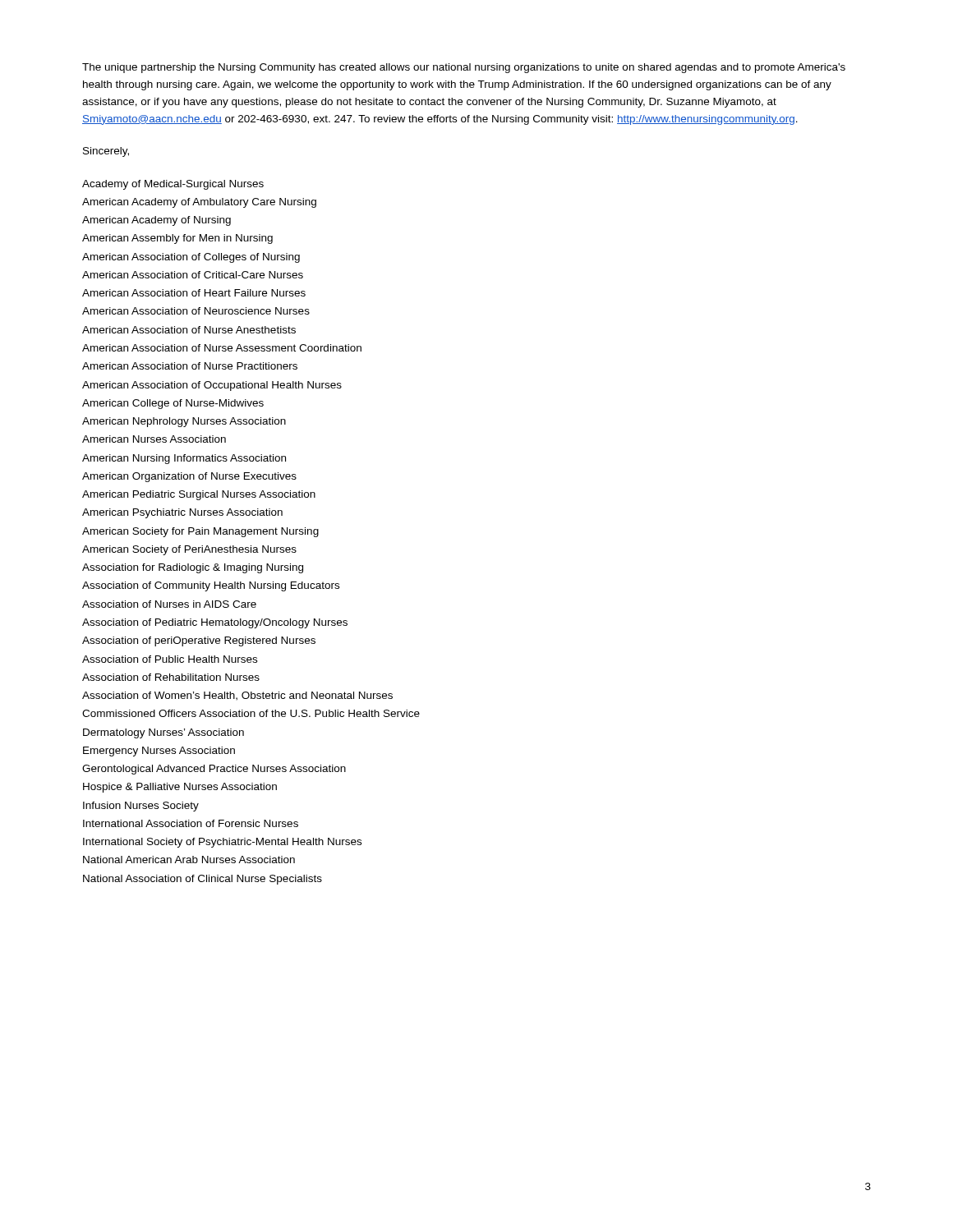Where does it say "Association of Community Health Nursing Educators"?
Screen dimensions: 1232x953
[211, 586]
